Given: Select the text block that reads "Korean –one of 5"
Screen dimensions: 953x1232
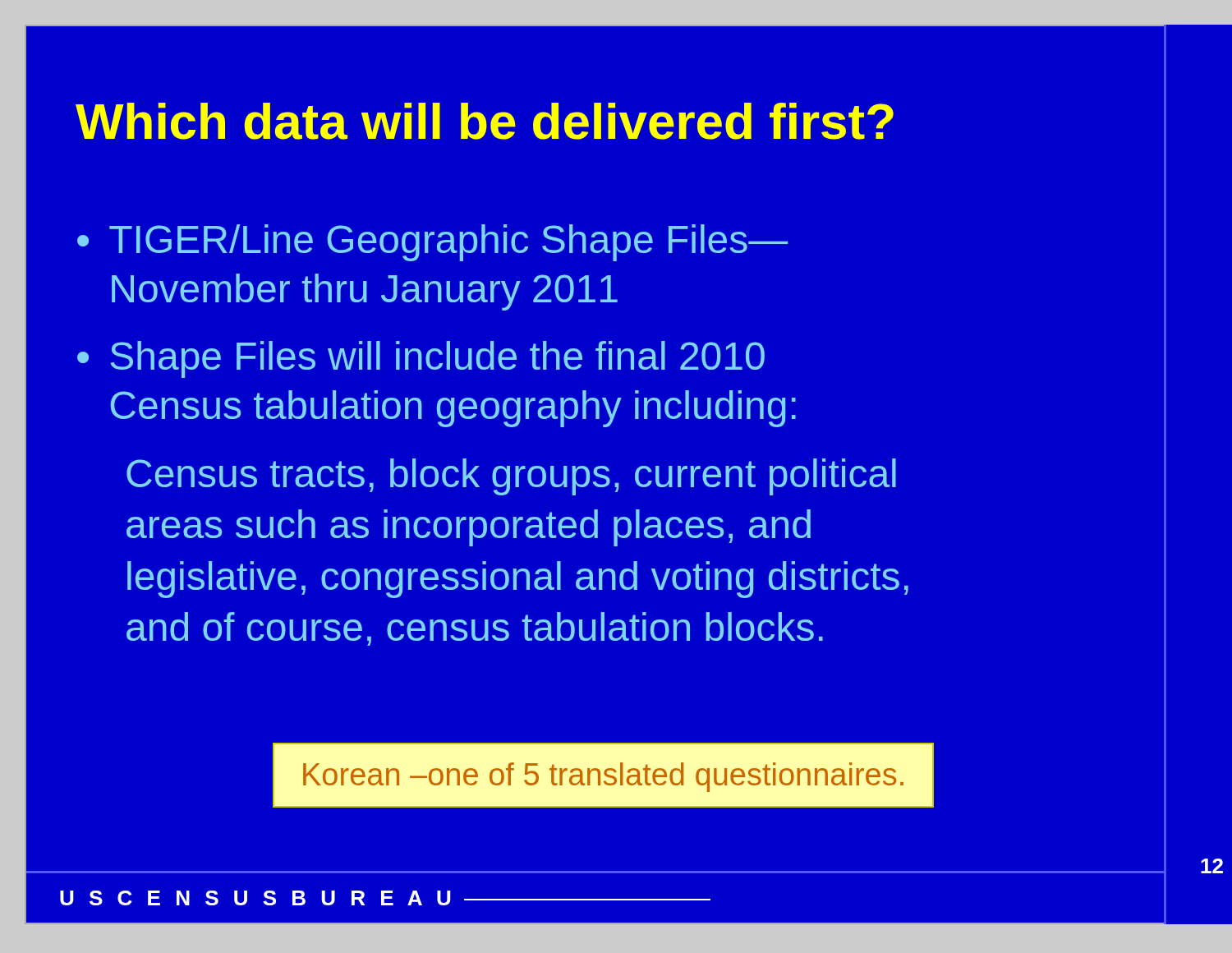Looking at the screenshot, I should coord(603,775).
